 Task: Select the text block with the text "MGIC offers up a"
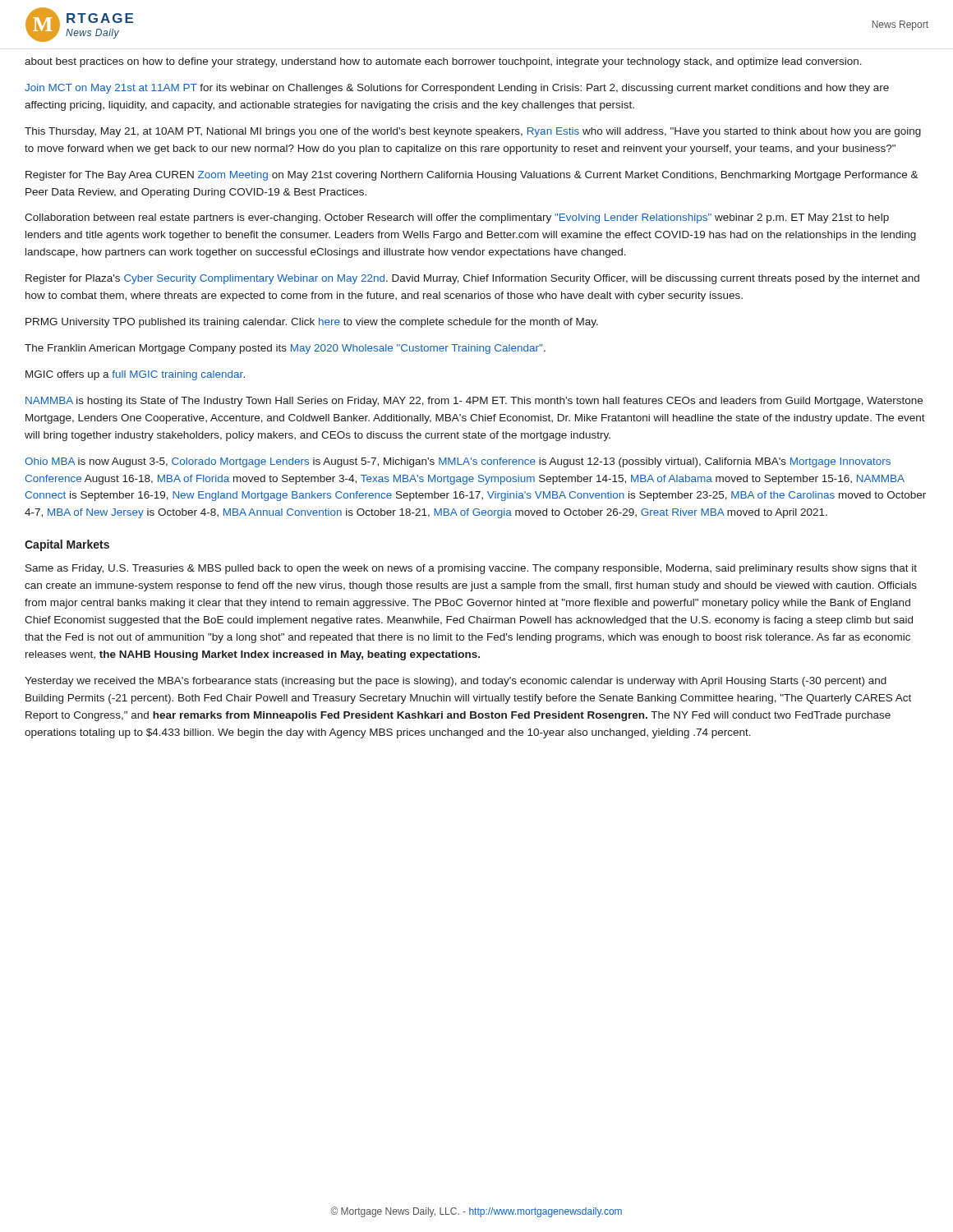(135, 375)
